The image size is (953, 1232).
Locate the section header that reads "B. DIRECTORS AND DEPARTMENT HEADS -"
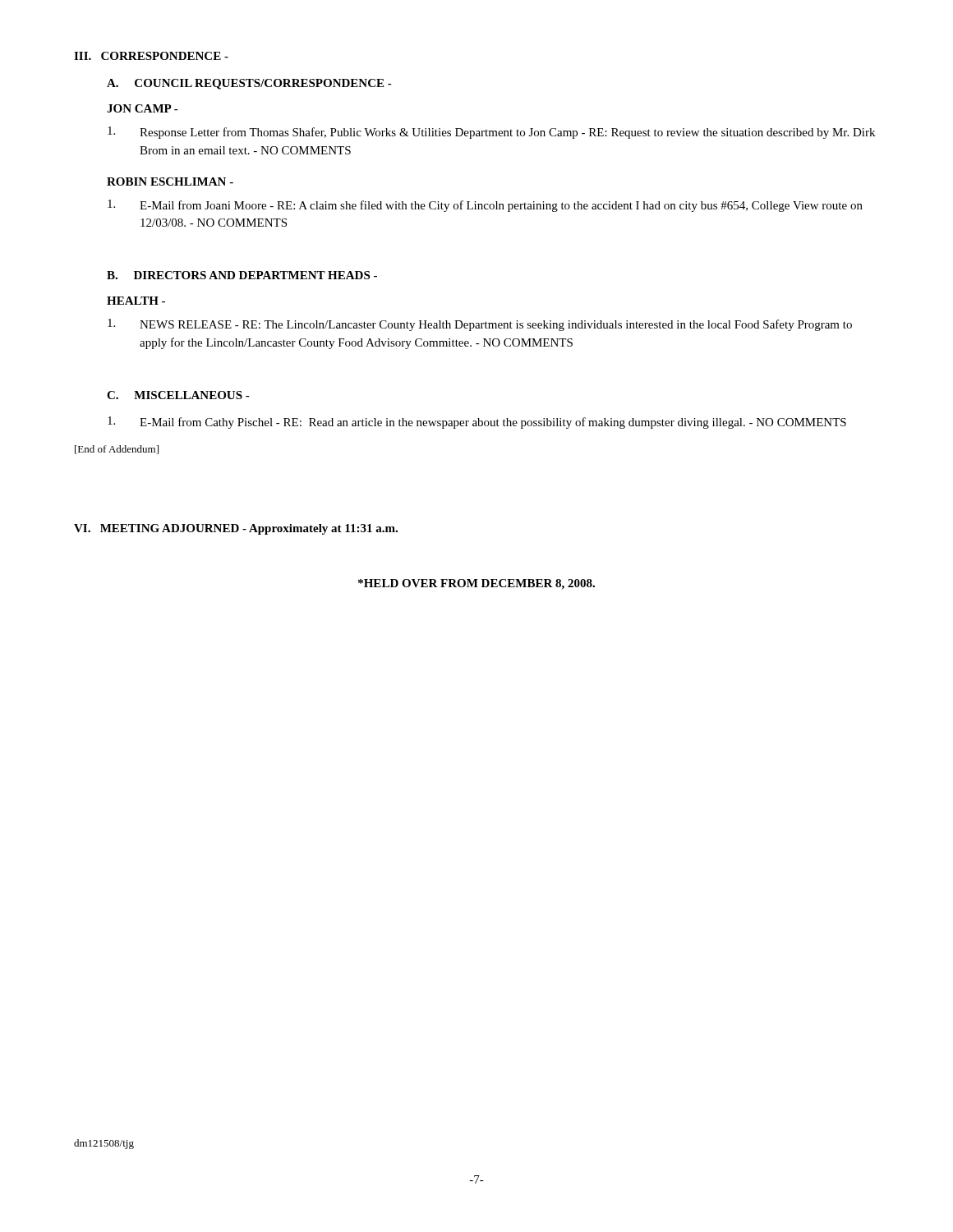point(242,275)
